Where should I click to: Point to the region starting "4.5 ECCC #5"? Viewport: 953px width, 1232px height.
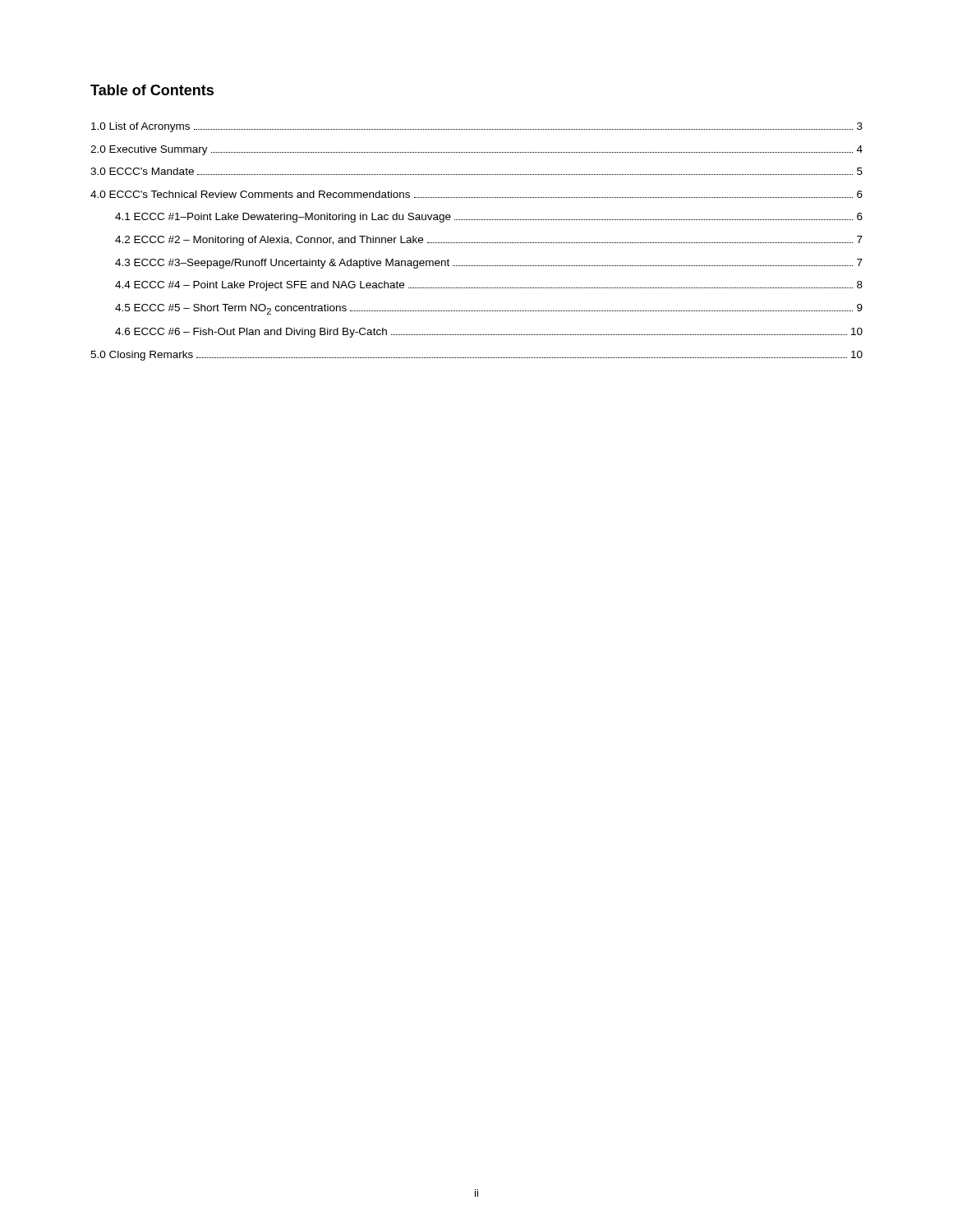pos(476,308)
